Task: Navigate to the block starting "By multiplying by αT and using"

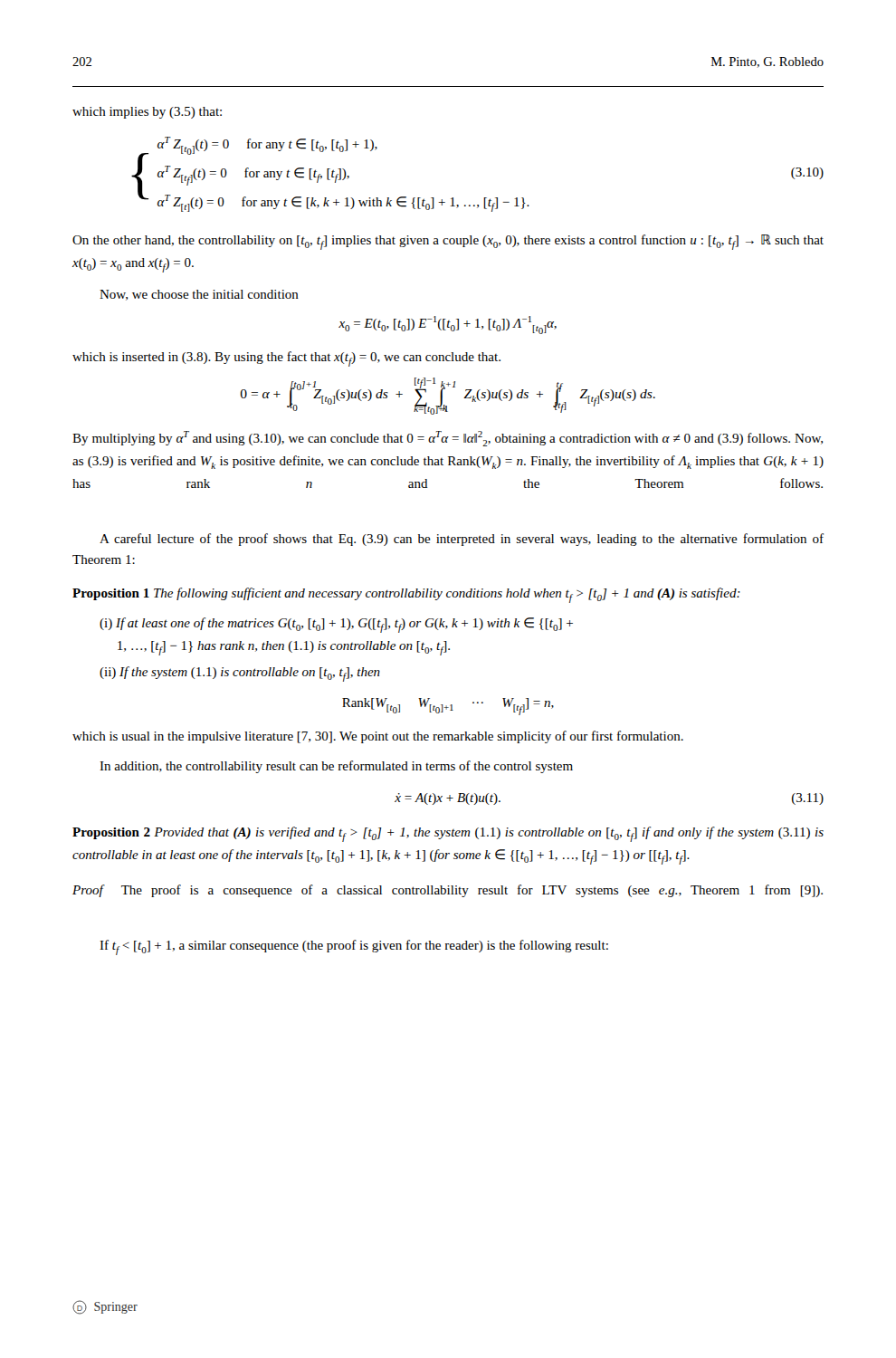Action: (x=448, y=470)
